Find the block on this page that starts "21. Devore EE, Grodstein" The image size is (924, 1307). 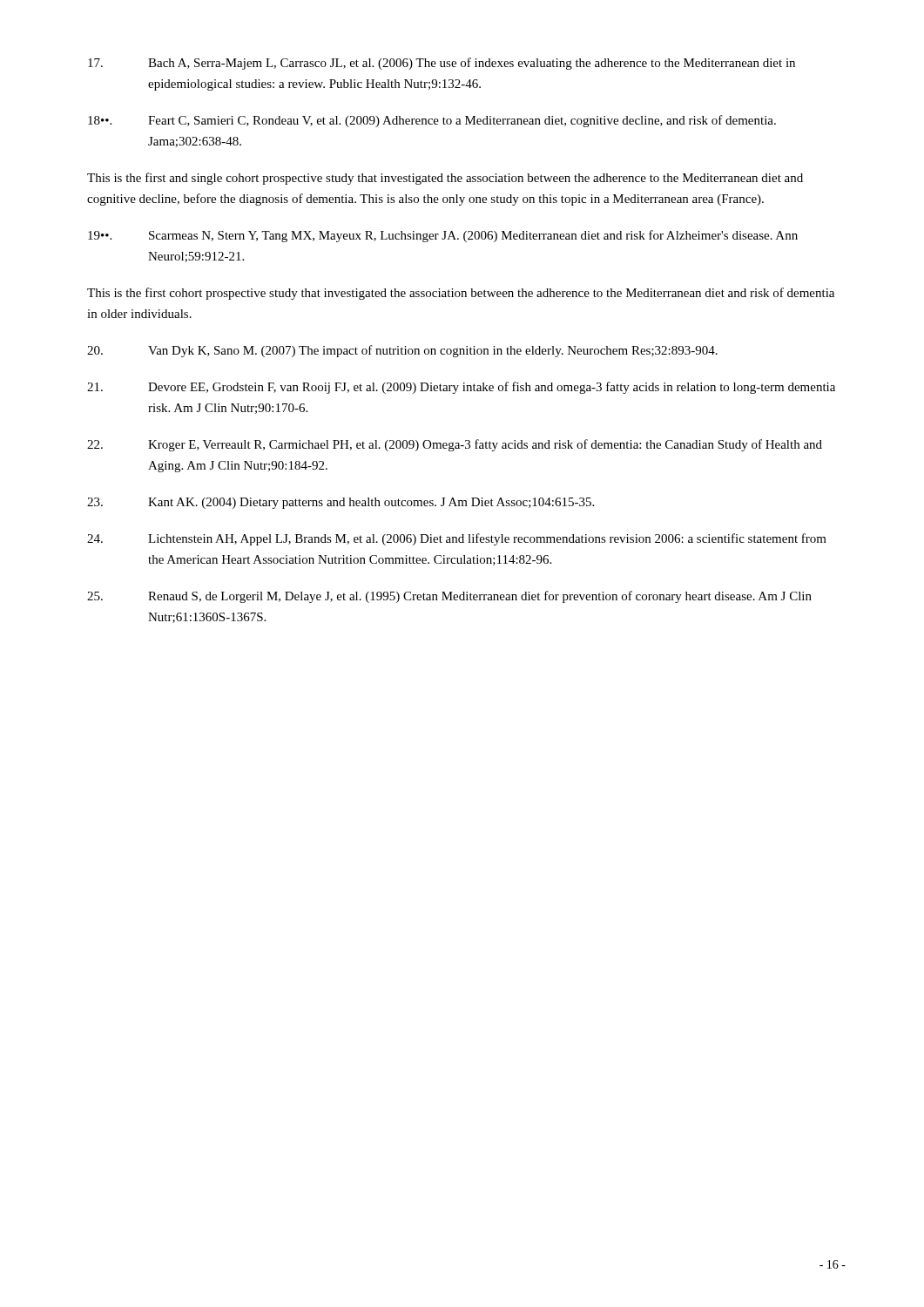coord(466,397)
